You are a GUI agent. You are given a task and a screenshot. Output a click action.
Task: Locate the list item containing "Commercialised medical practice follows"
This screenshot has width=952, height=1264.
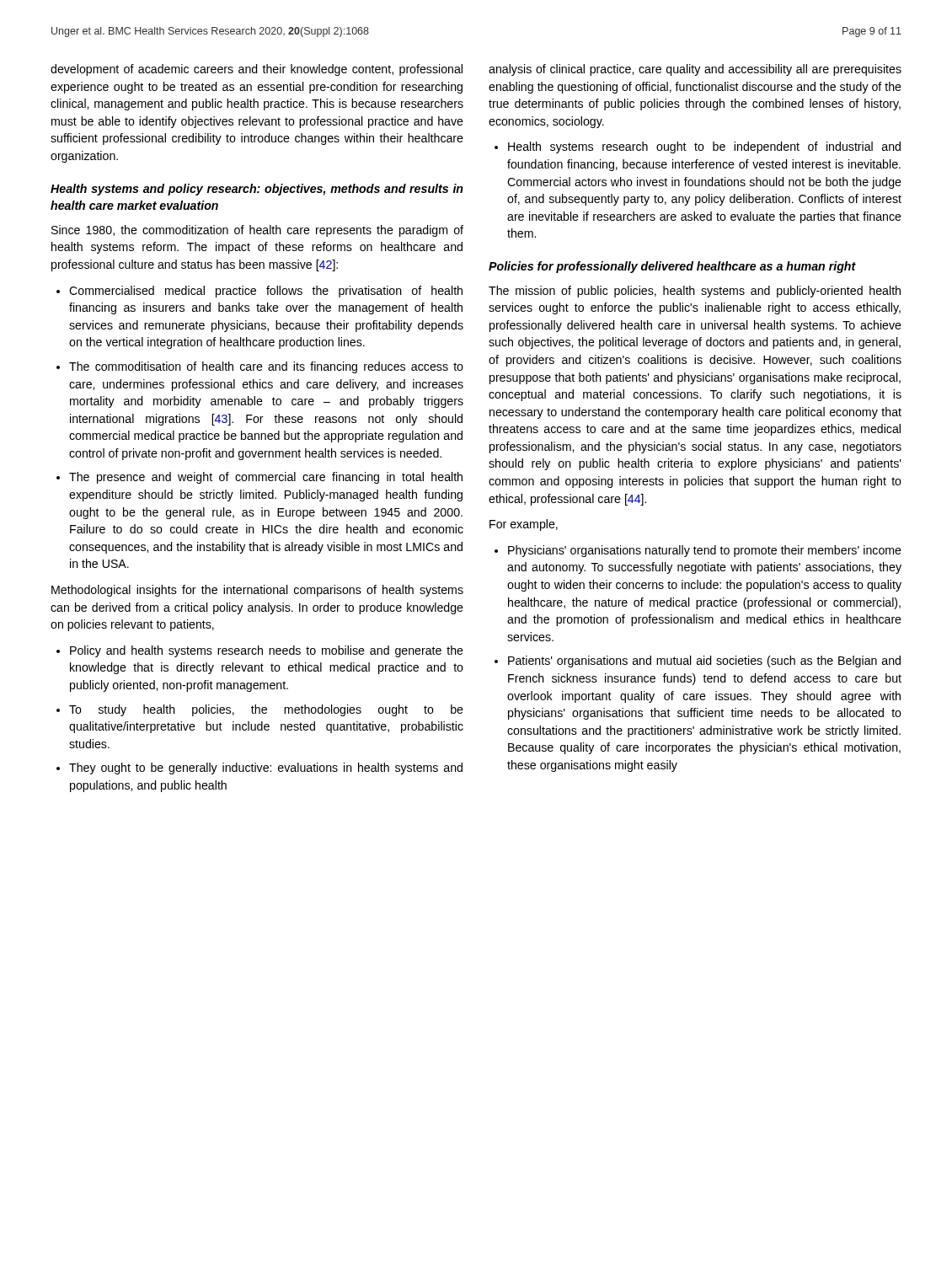[266, 316]
